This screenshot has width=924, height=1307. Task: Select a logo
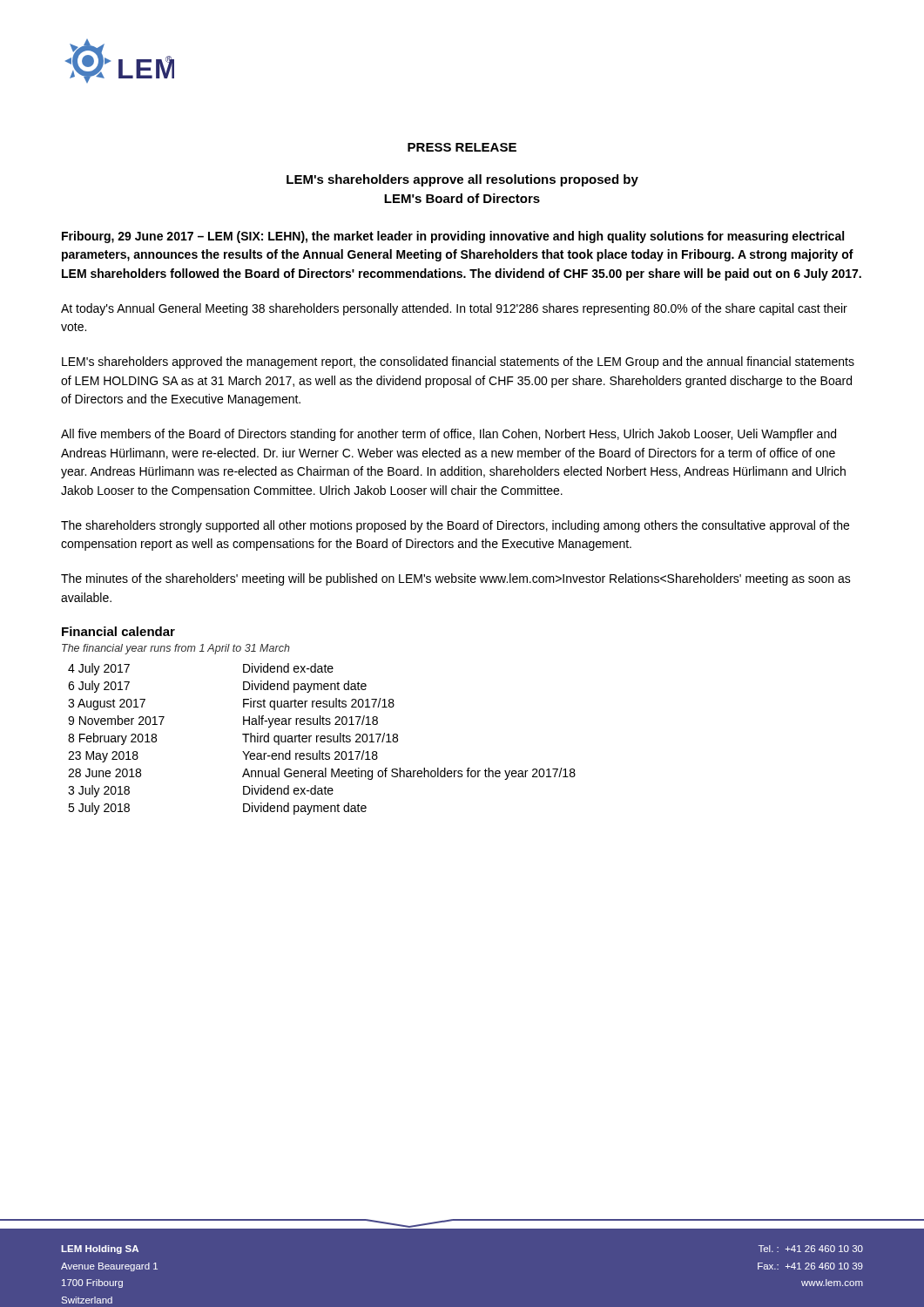tap(118, 68)
